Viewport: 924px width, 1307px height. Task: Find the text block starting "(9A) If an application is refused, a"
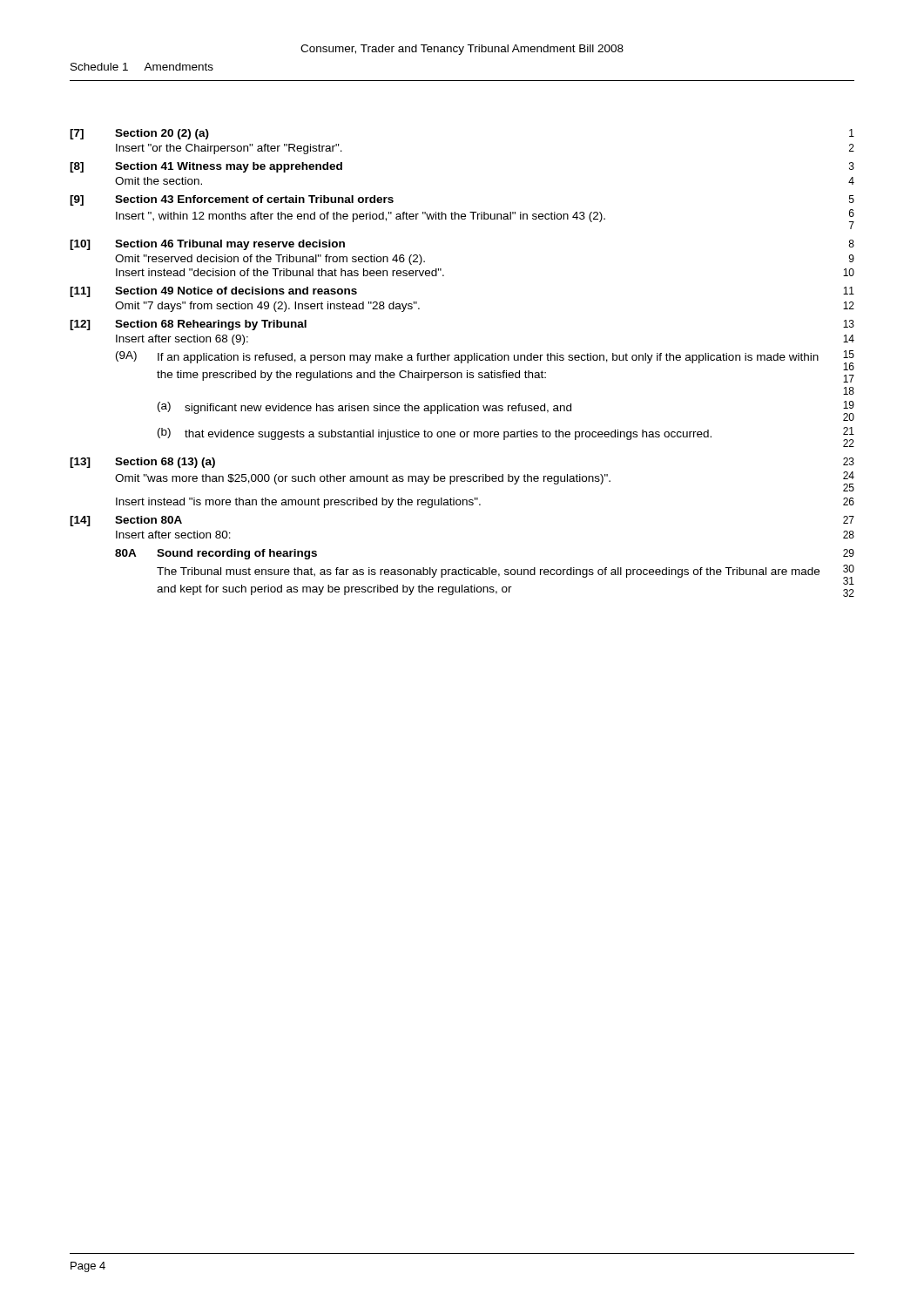pos(469,366)
